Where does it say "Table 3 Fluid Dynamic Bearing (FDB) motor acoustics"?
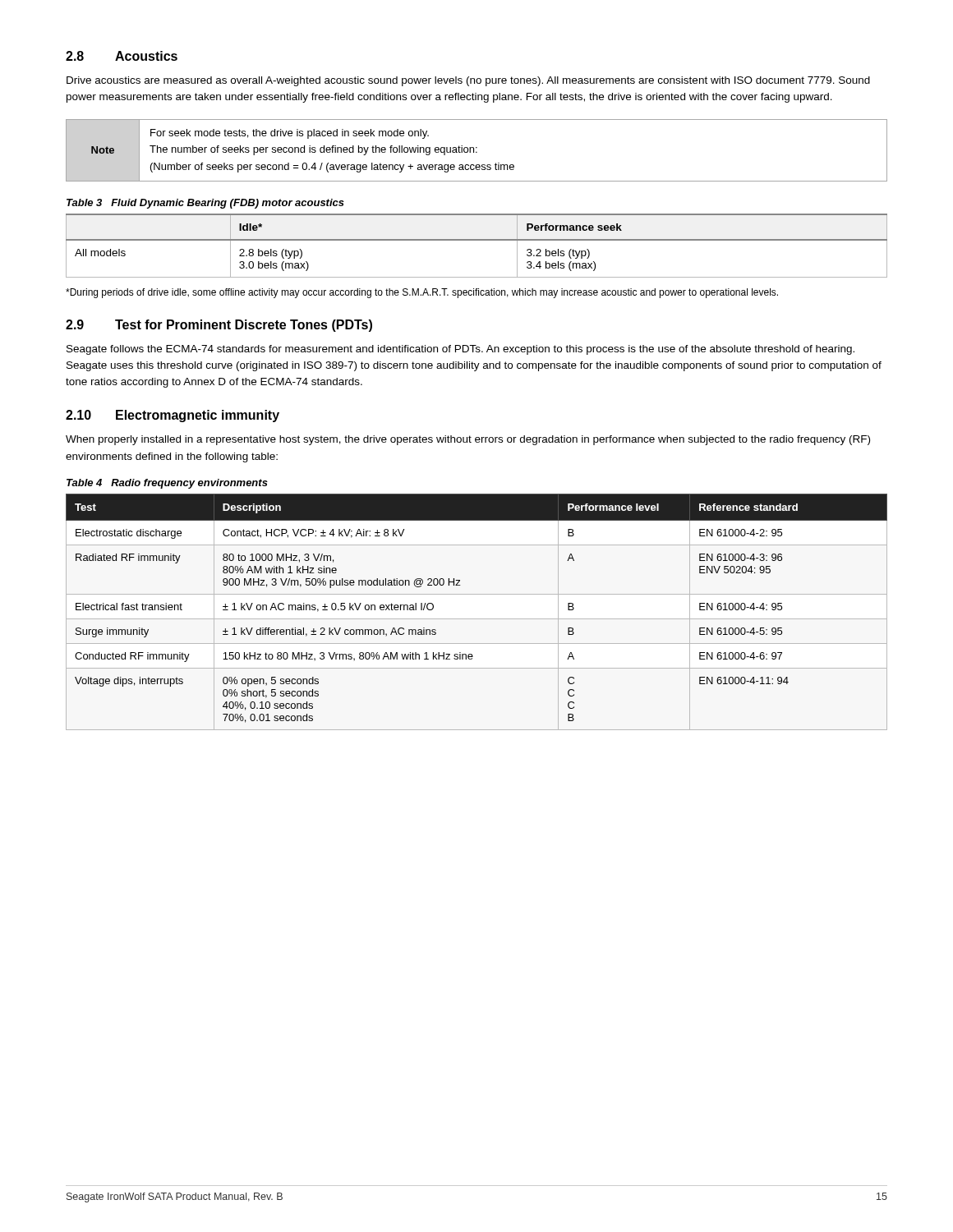 [205, 202]
